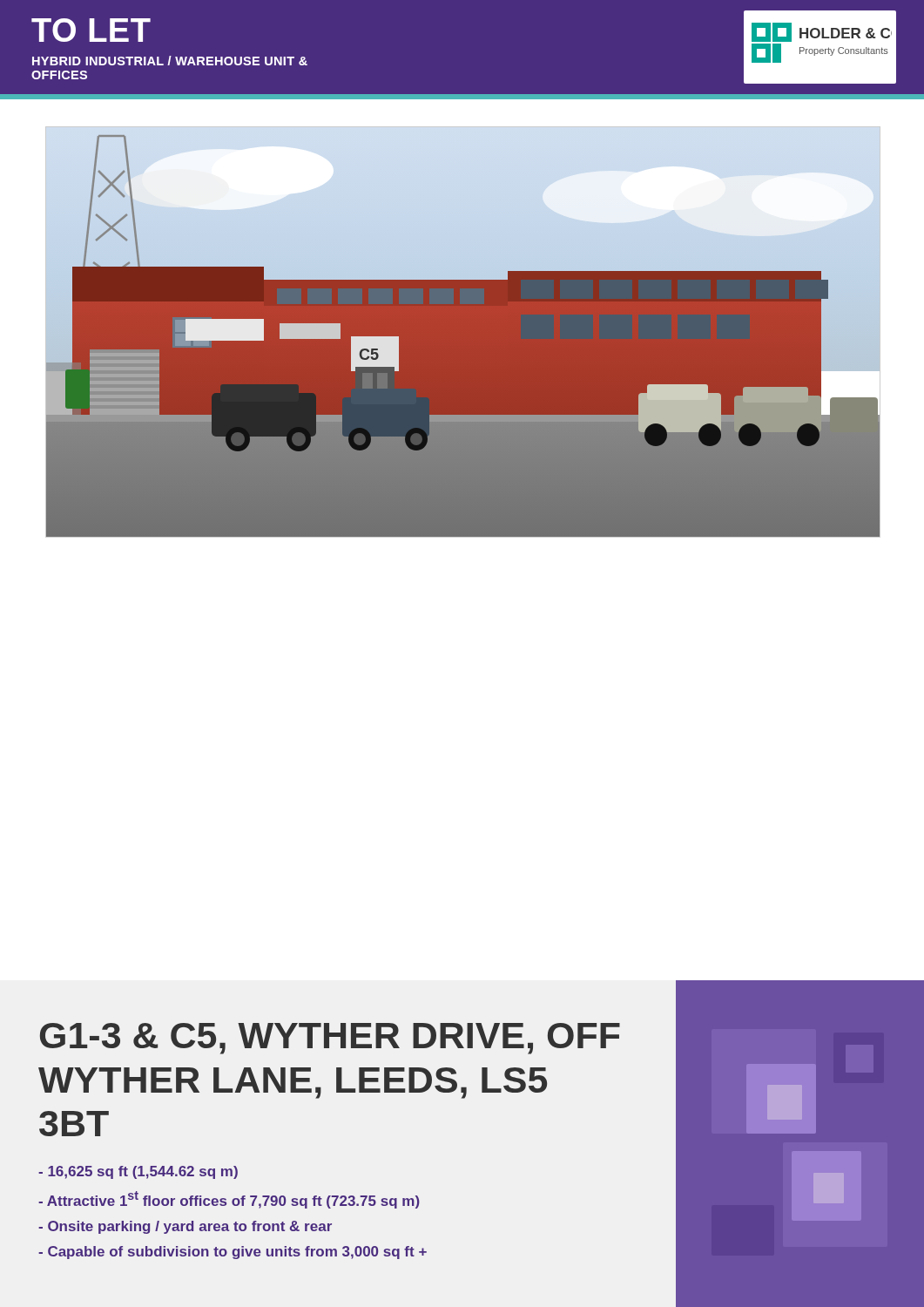Image resolution: width=924 pixels, height=1307 pixels.
Task: Locate the passage starting "TO LET HYBRID INDUSTRIAL / WAREHOUSE UNIT"
Action: (x=170, y=47)
